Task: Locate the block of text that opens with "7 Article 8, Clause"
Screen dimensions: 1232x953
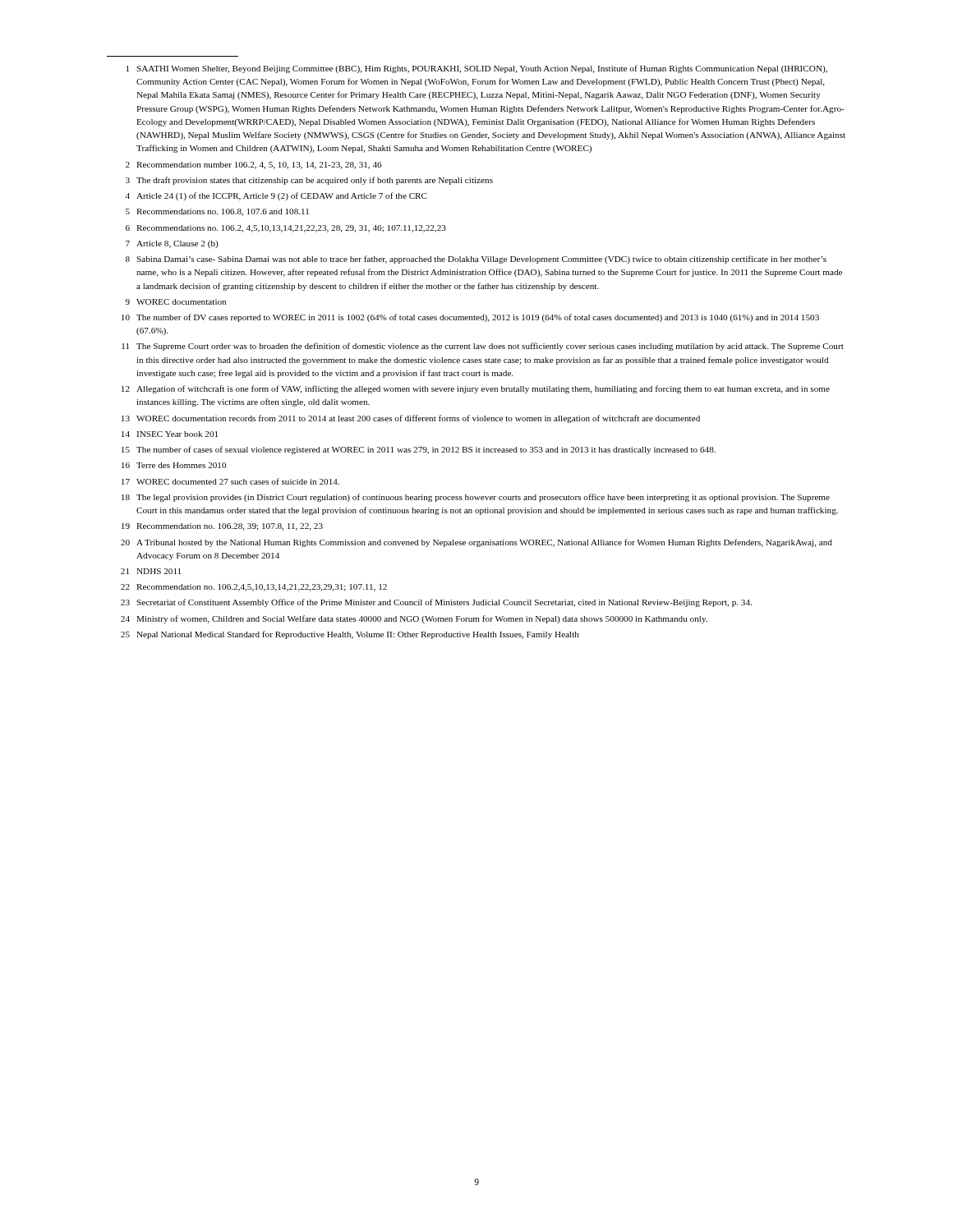Action: tap(172, 244)
